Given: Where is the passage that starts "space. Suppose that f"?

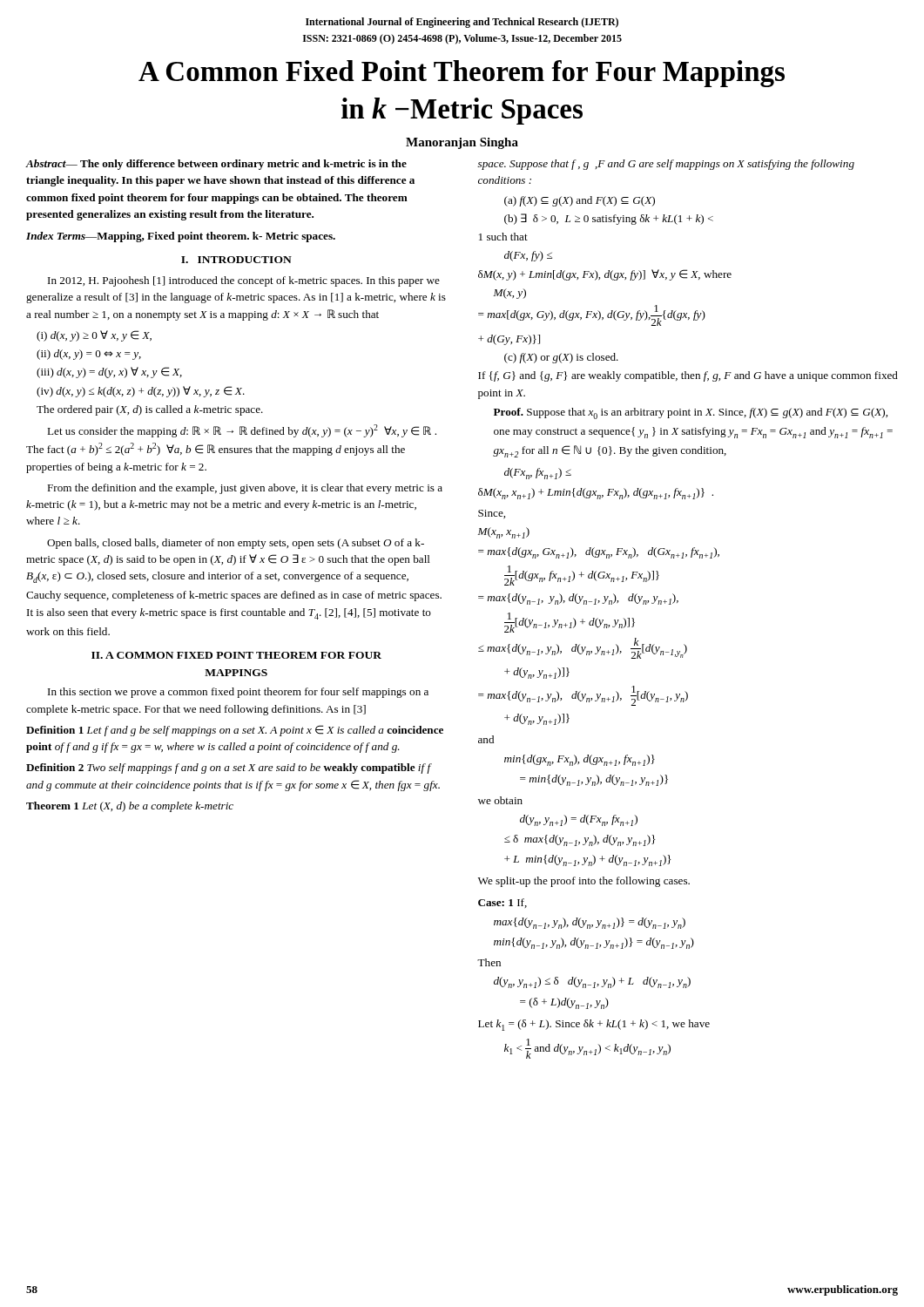Looking at the screenshot, I should click(666, 165).
